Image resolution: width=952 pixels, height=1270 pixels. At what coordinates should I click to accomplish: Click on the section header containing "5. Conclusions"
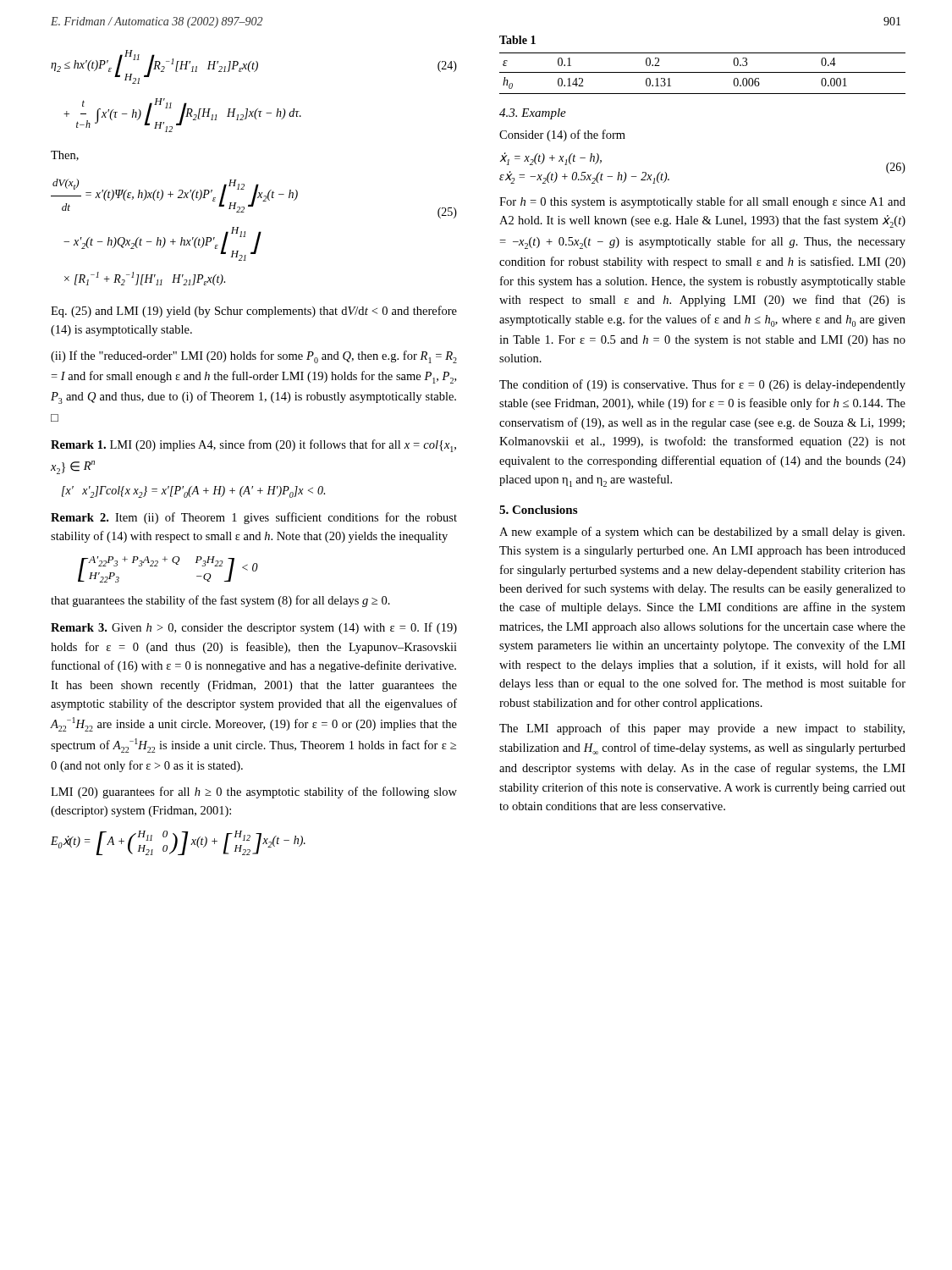click(538, 509)
